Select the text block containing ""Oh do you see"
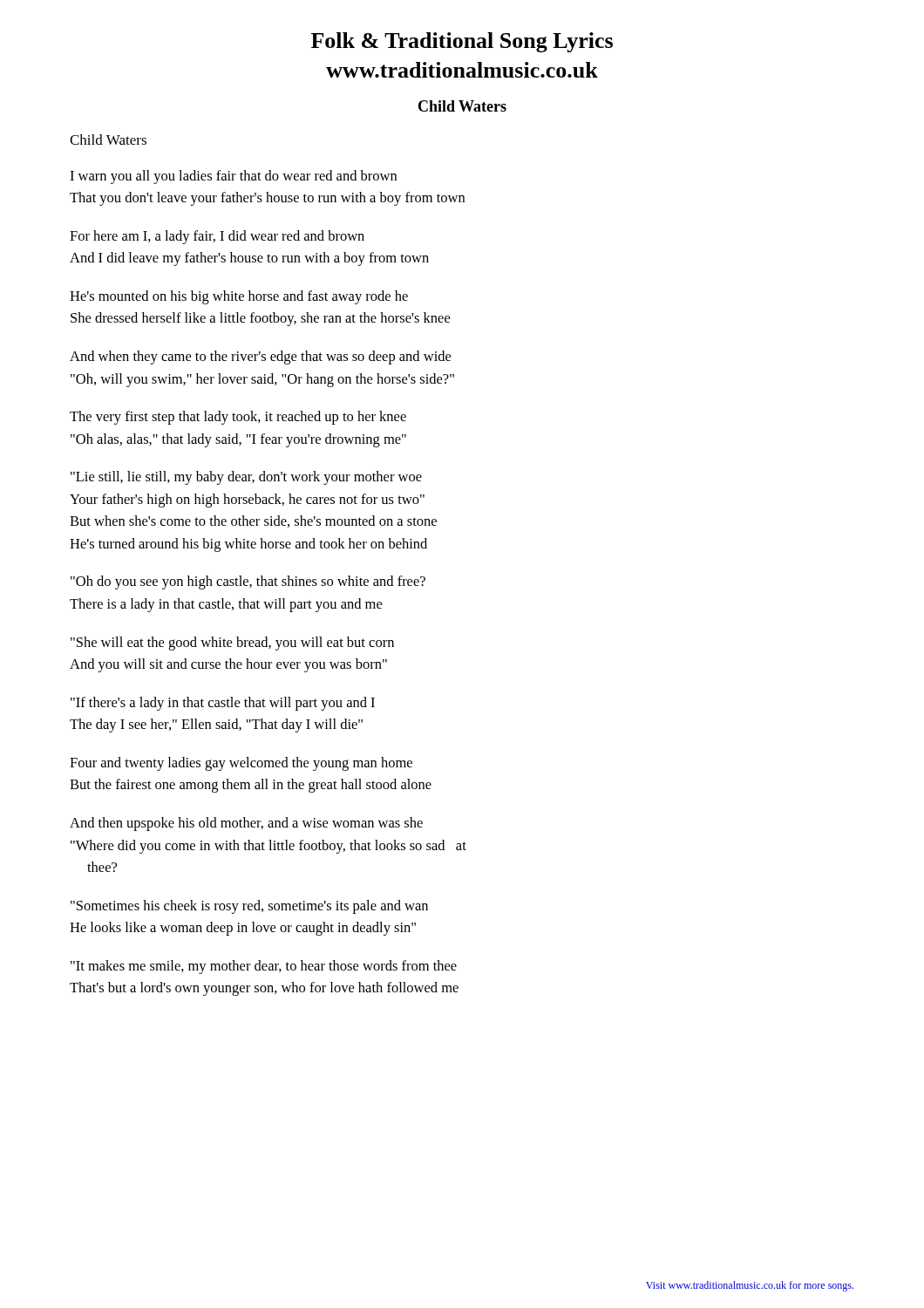This screenshot has width=924, height=1308. 248,582
